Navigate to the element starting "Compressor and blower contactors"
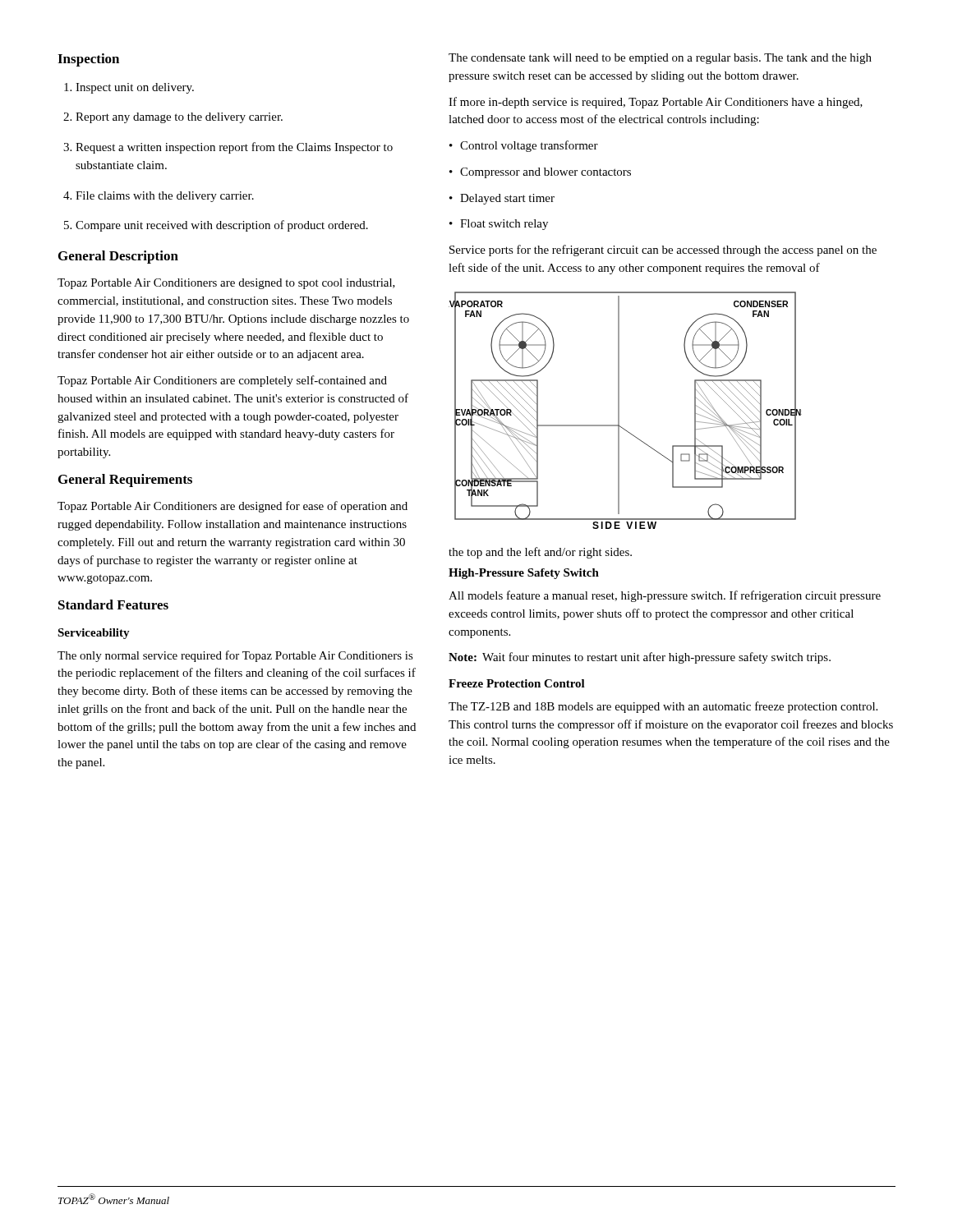This screenshot has width=953, height=1232. click(x=540, y=173)
